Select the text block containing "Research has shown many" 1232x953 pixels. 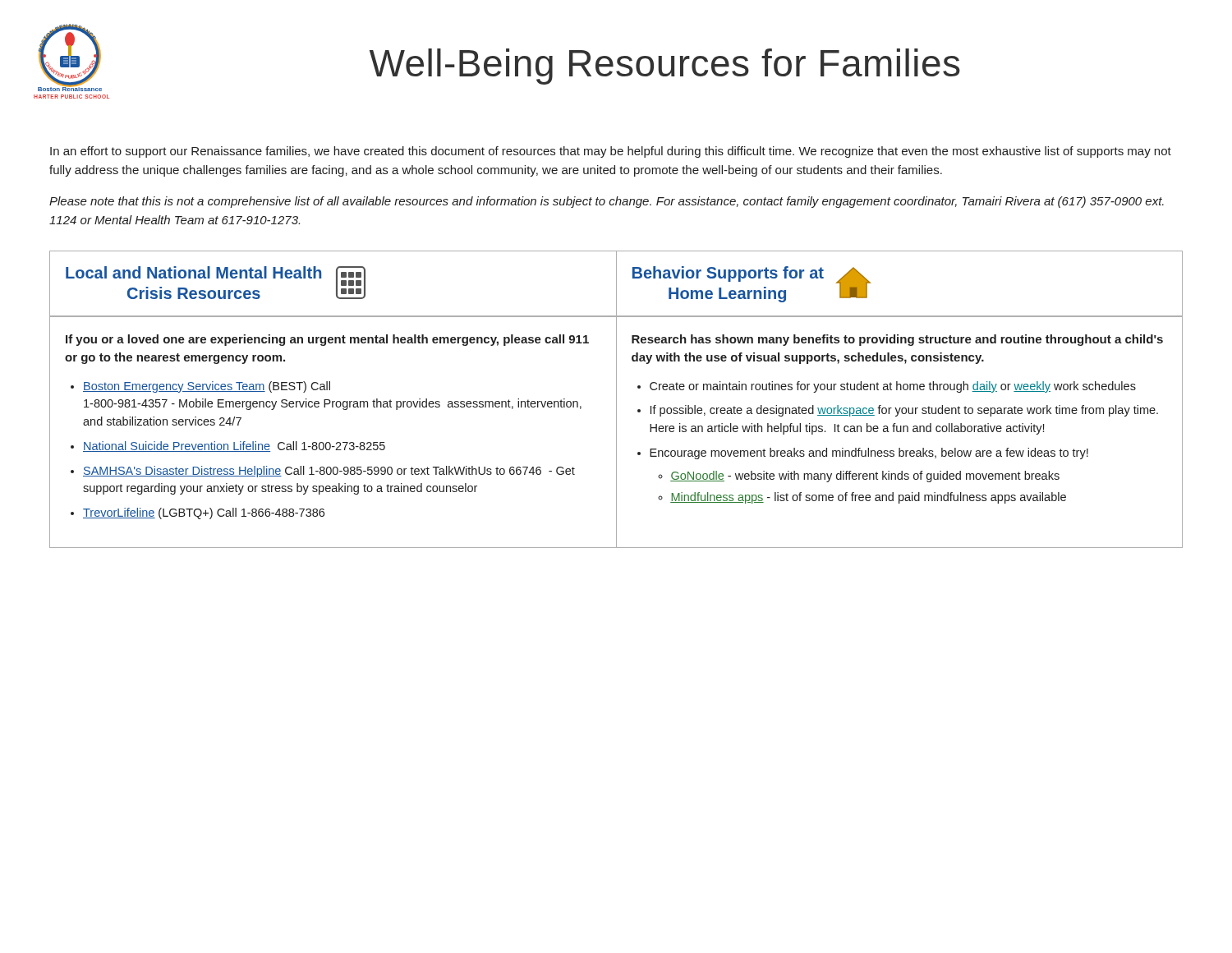pos(897,348)
